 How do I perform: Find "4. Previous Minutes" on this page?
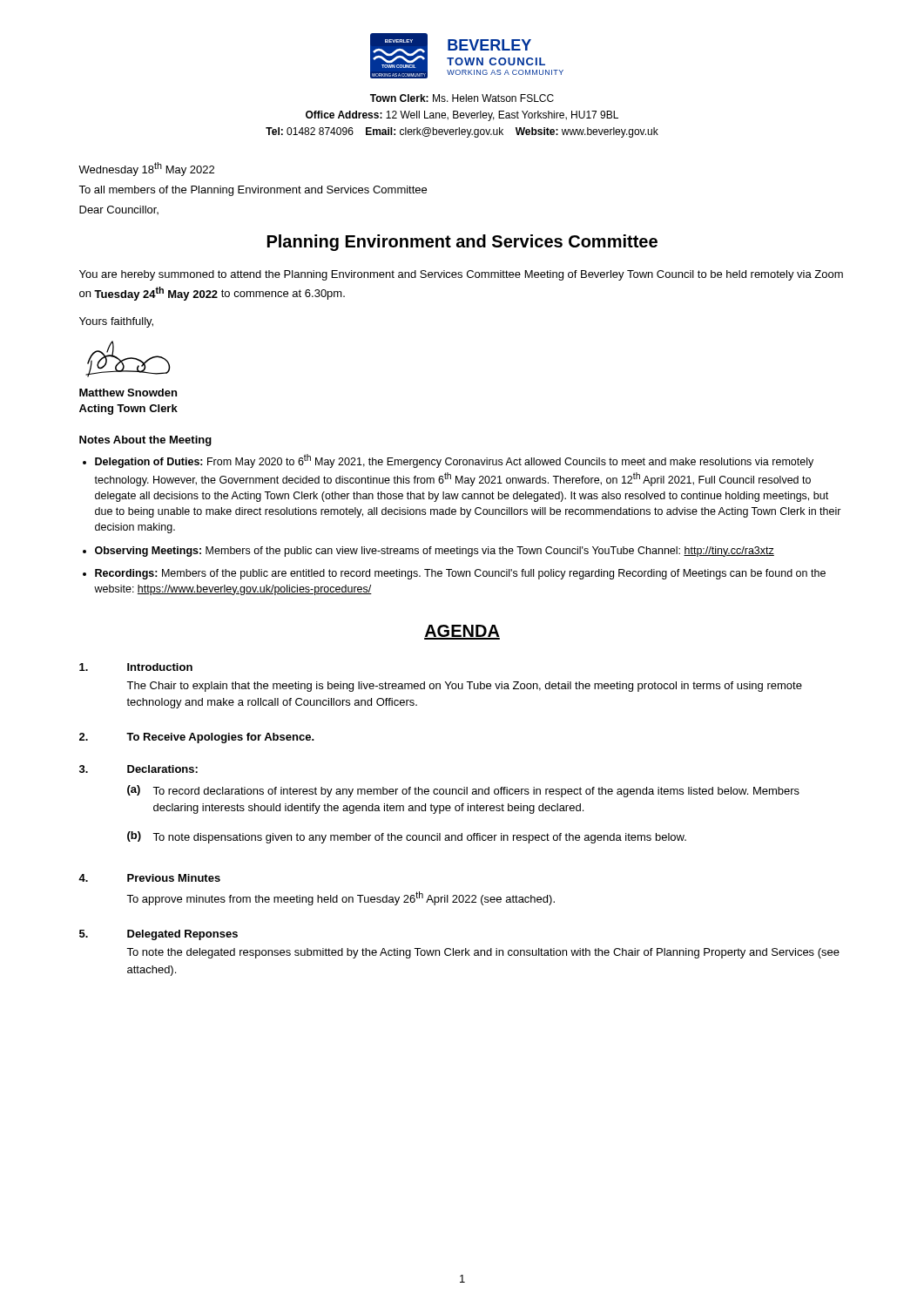149,878
